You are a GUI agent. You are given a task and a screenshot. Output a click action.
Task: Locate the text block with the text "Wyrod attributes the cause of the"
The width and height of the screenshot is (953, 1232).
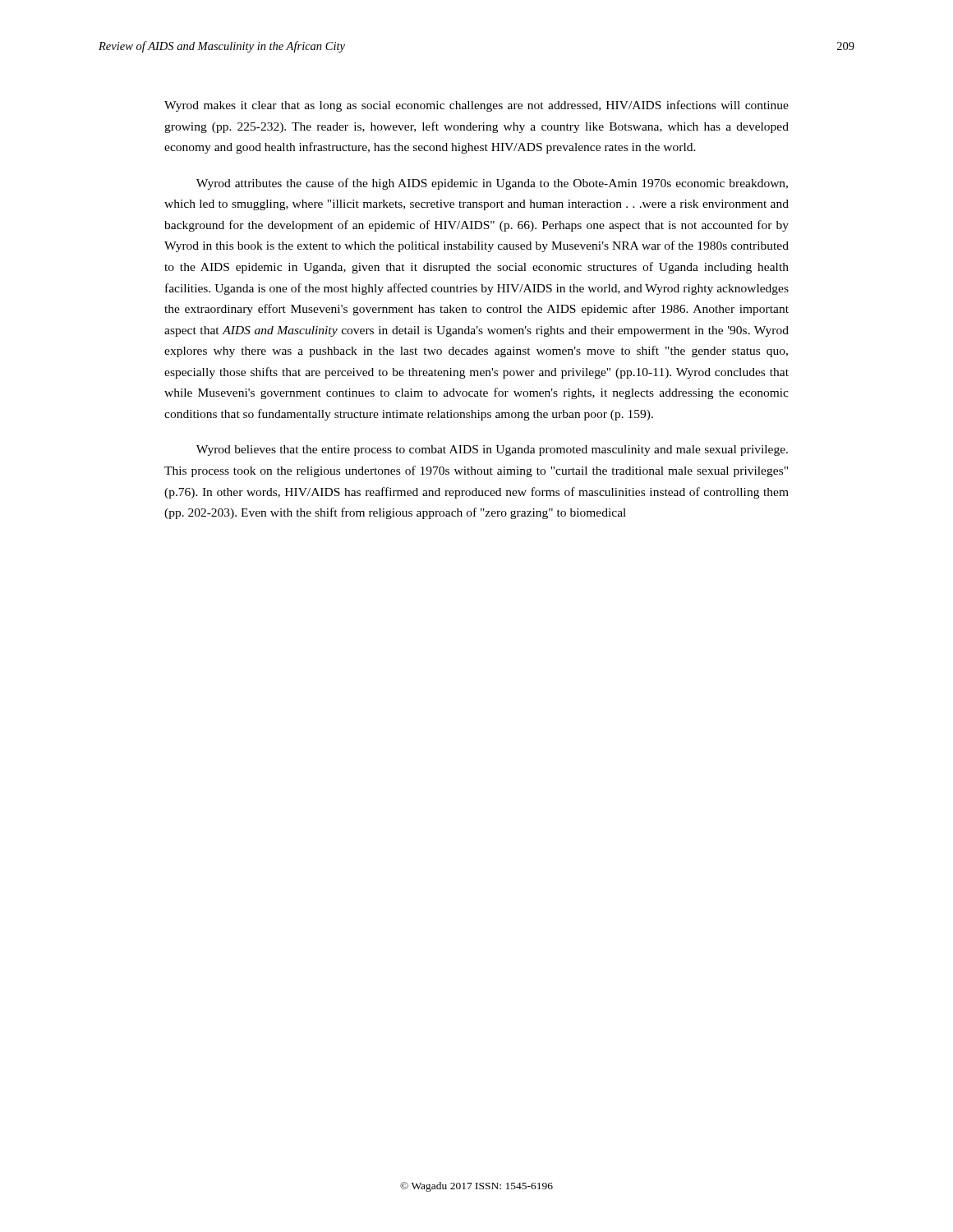(476, 298)
